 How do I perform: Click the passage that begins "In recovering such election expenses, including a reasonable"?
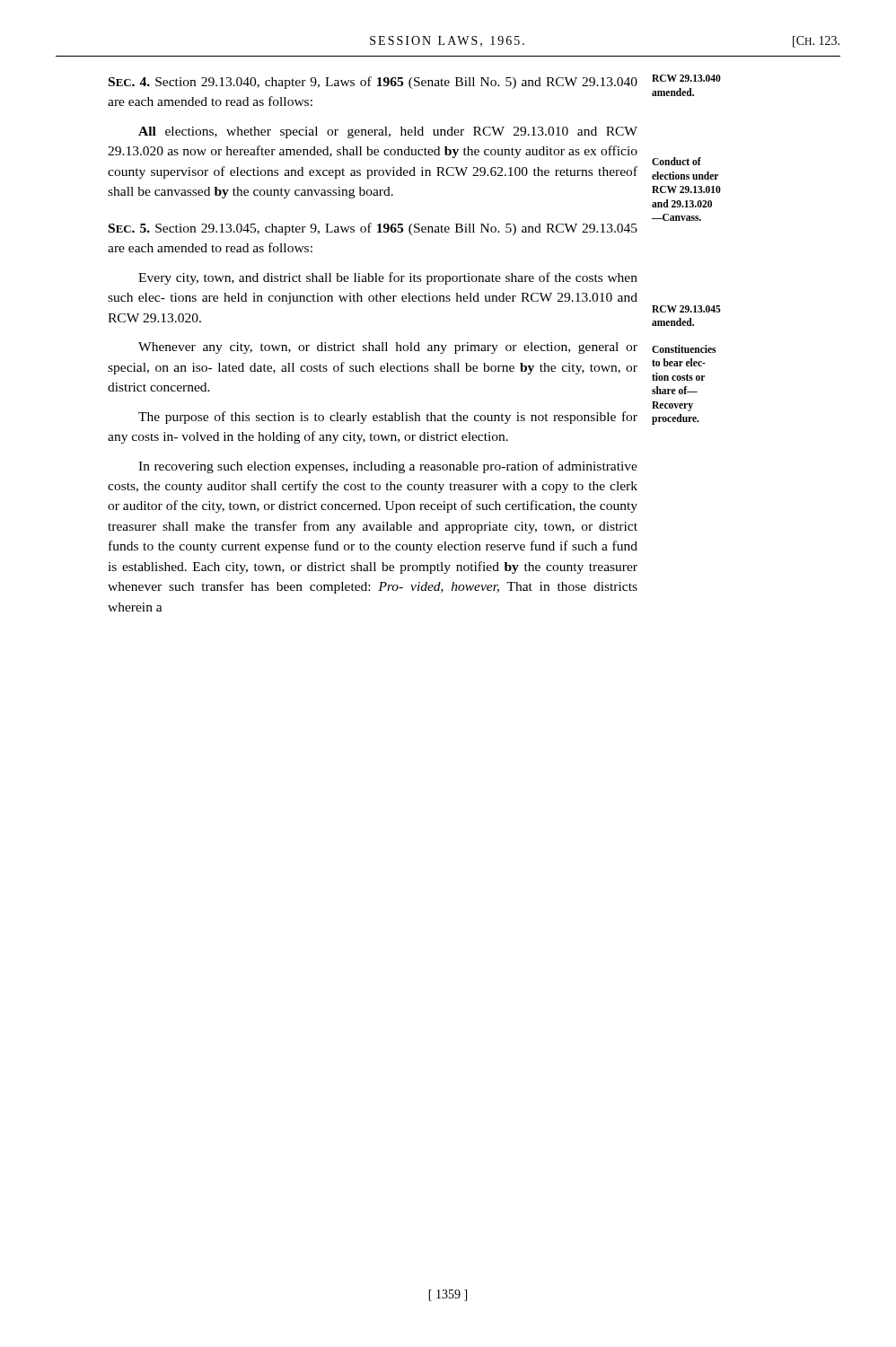(x=373, y=536)
